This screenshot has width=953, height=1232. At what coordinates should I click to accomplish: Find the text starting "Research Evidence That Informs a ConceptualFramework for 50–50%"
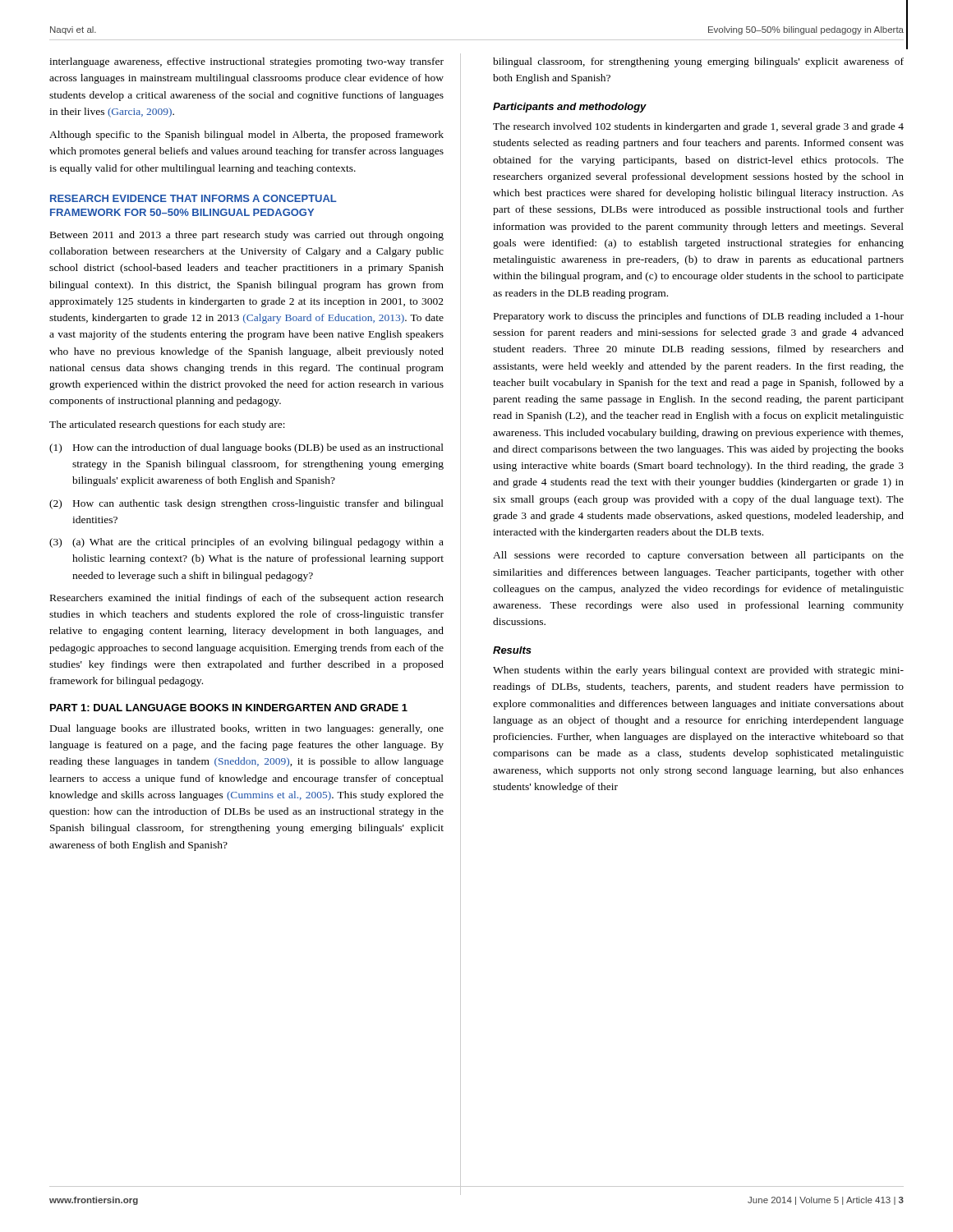point(193,205)
